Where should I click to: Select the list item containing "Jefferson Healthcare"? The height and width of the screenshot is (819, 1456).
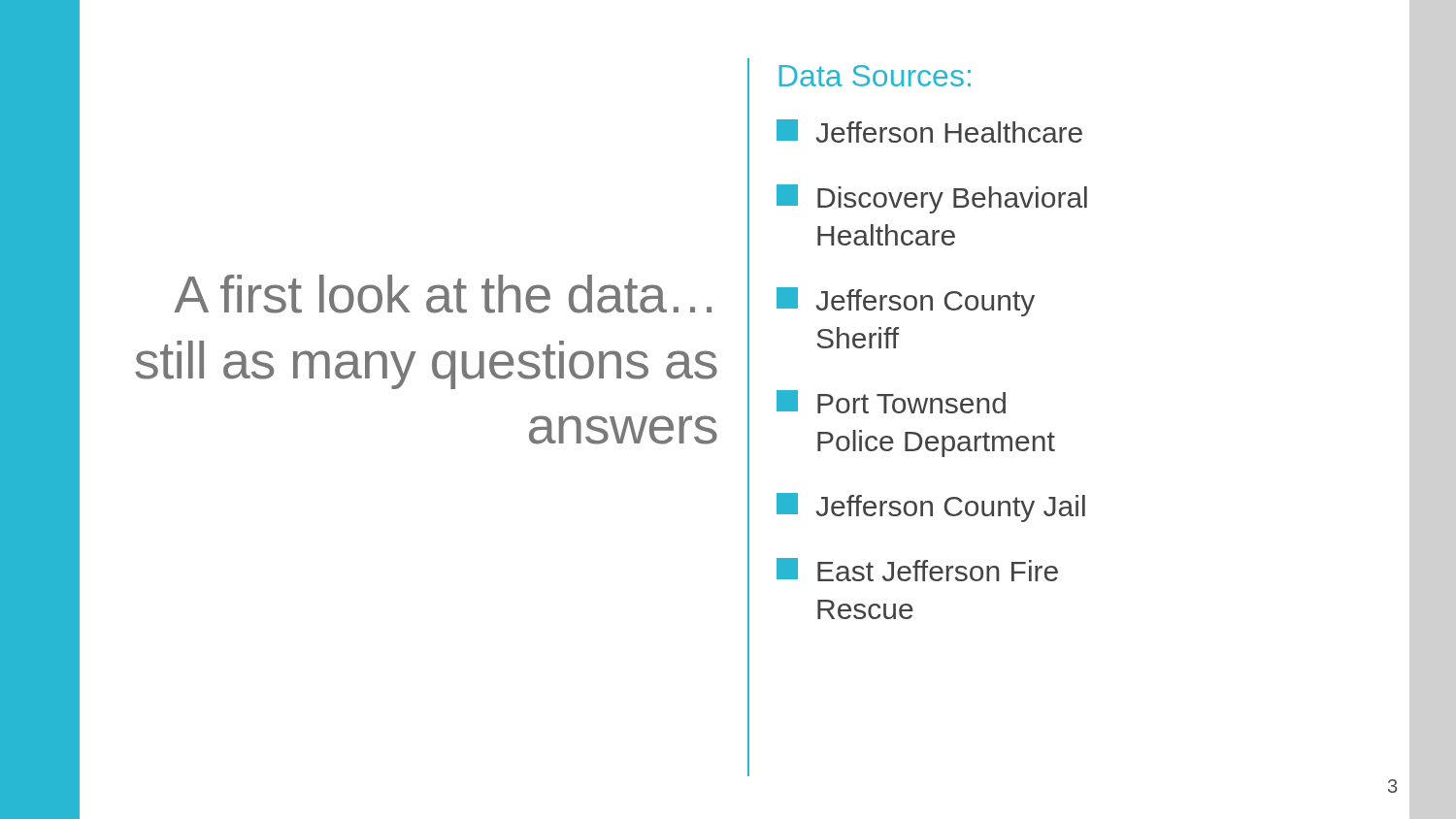click(x=930, y=132)
